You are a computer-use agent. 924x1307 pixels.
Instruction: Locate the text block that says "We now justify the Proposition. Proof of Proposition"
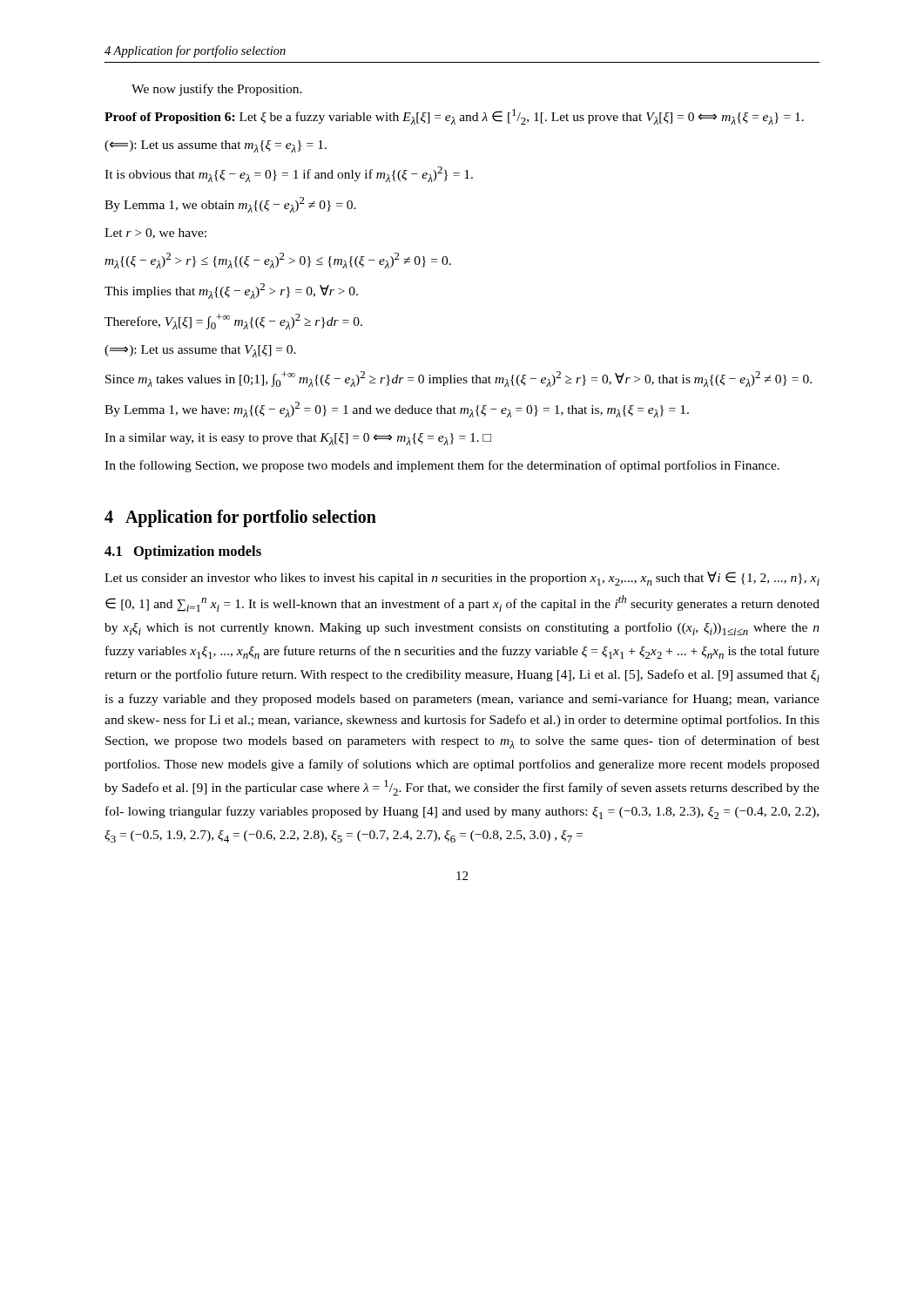pos(217,90)
